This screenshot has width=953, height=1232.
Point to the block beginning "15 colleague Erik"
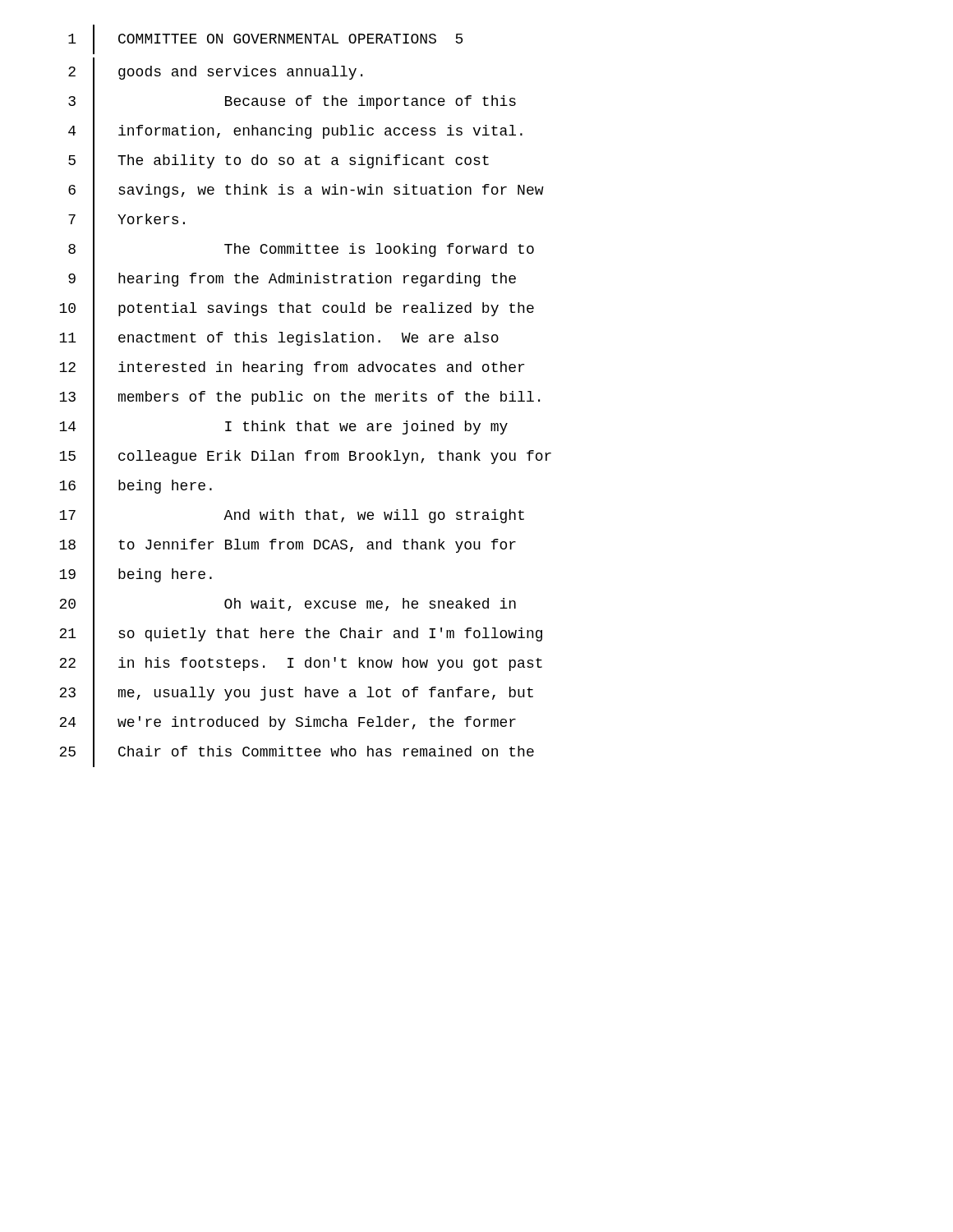pos(476,457)
